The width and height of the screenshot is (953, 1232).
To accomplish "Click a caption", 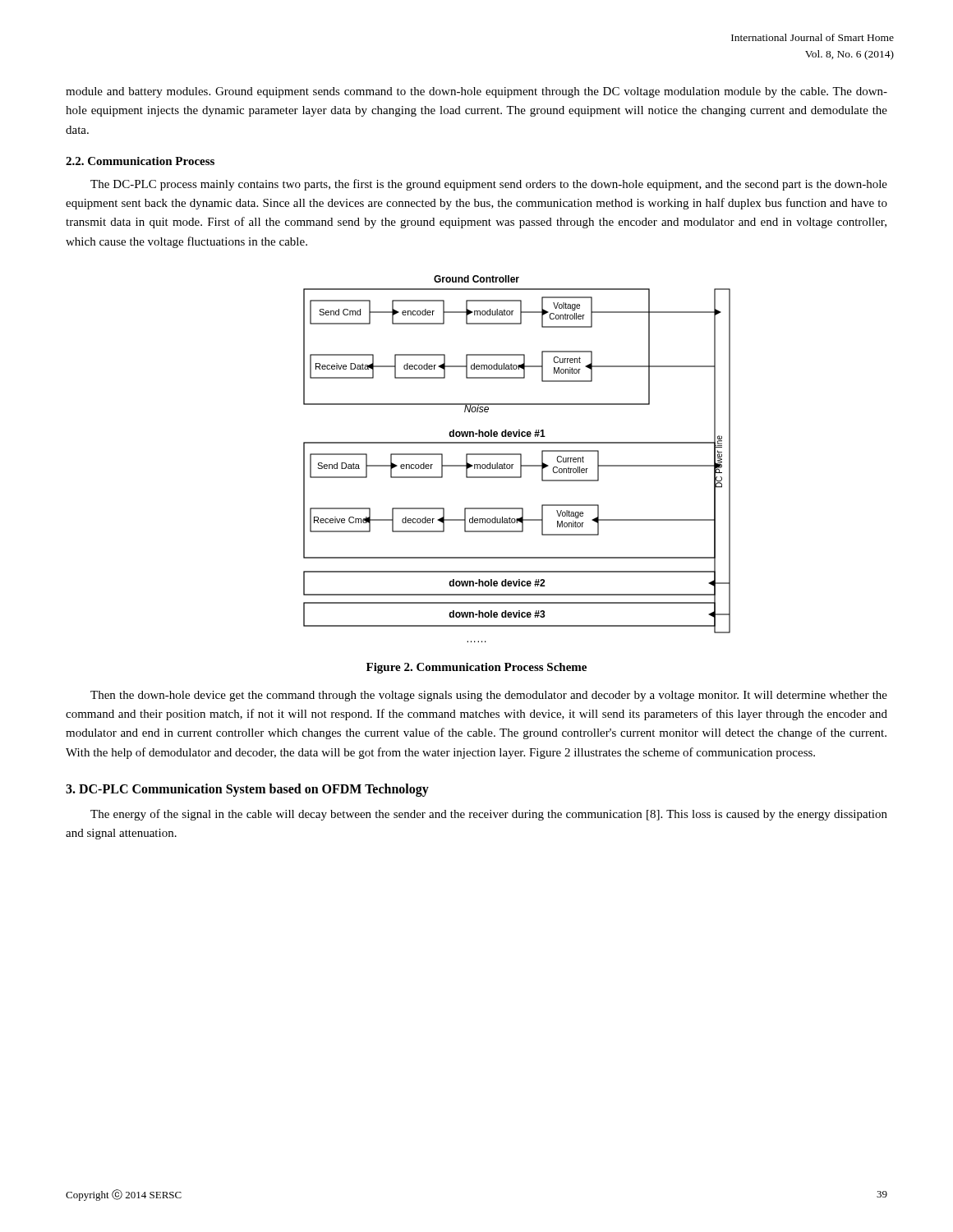I will point(476,667).
